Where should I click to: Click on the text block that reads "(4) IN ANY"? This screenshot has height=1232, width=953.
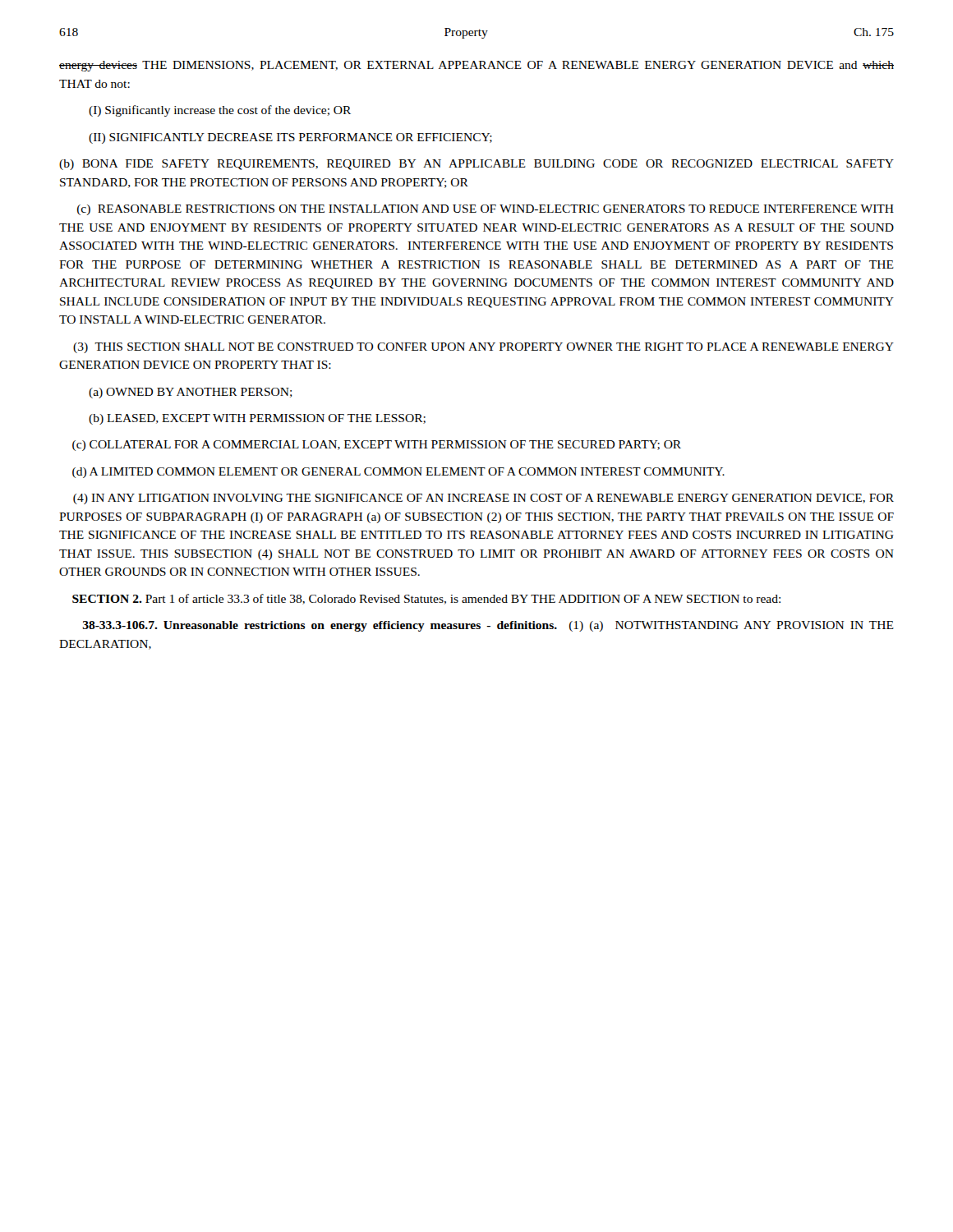click(476, 535)
